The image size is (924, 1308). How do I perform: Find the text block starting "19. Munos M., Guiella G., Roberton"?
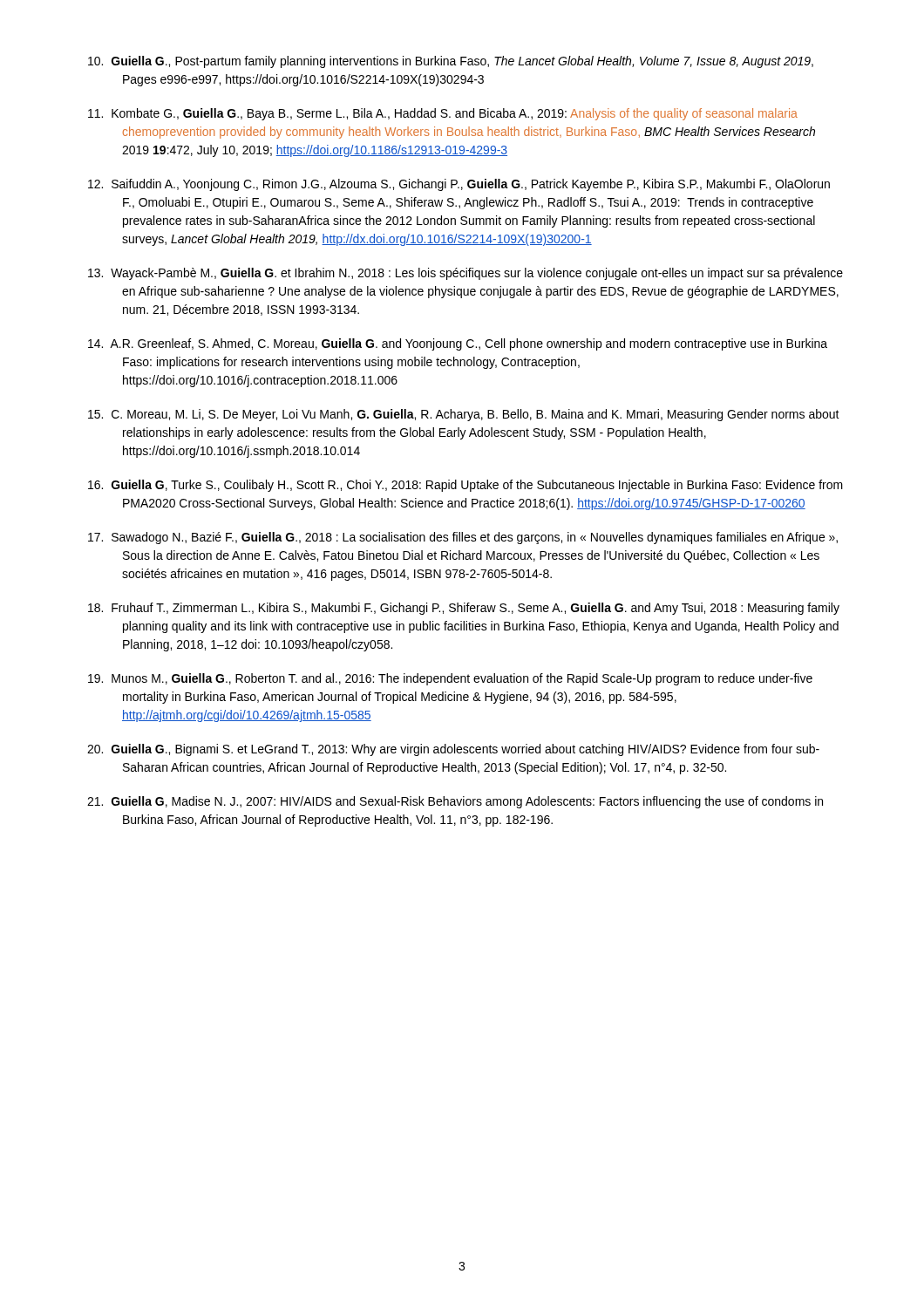(450, 697)
